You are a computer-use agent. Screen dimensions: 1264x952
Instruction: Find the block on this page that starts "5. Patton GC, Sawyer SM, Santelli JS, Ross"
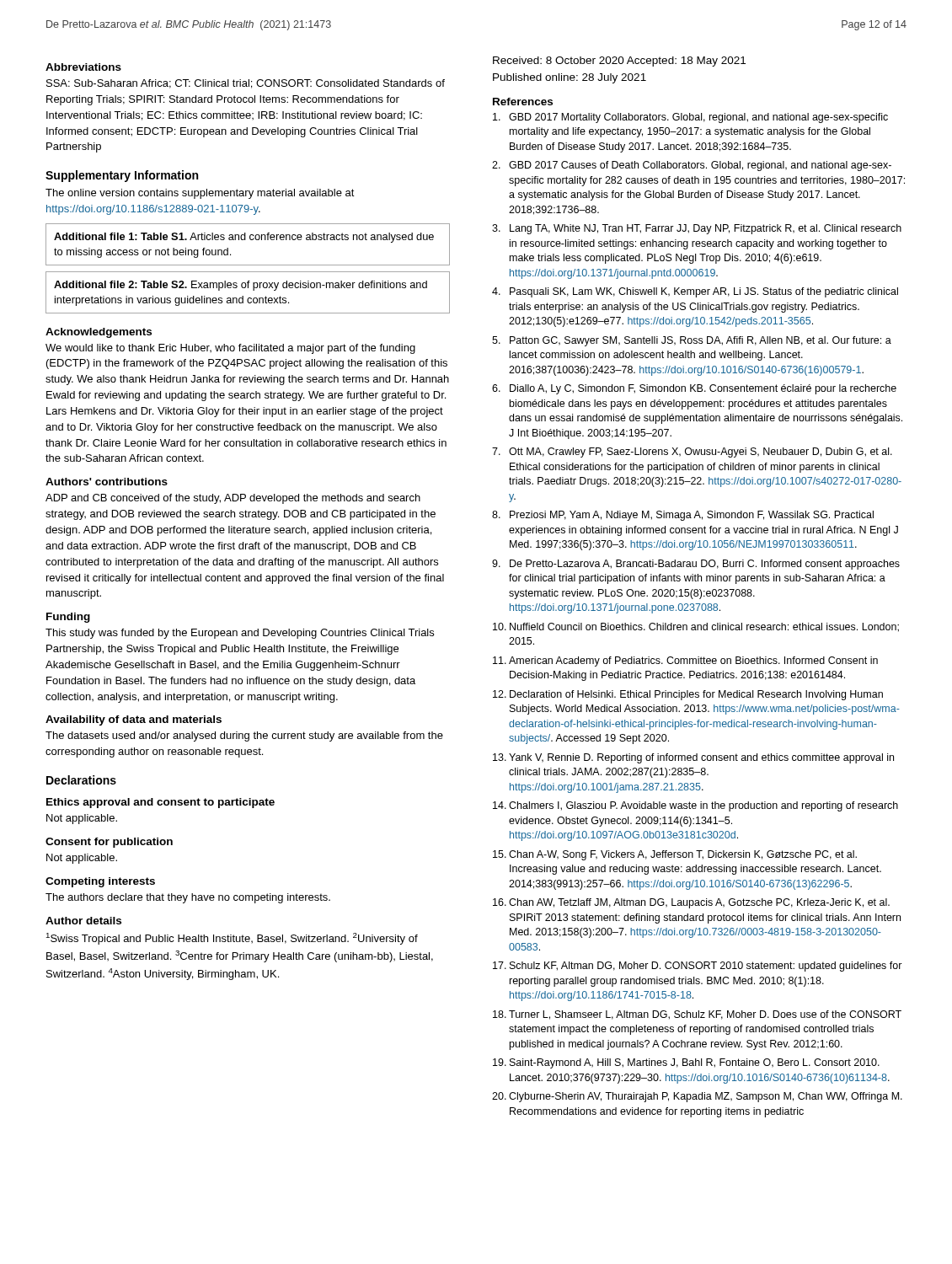pyautogui.click(x=699, y=355)
